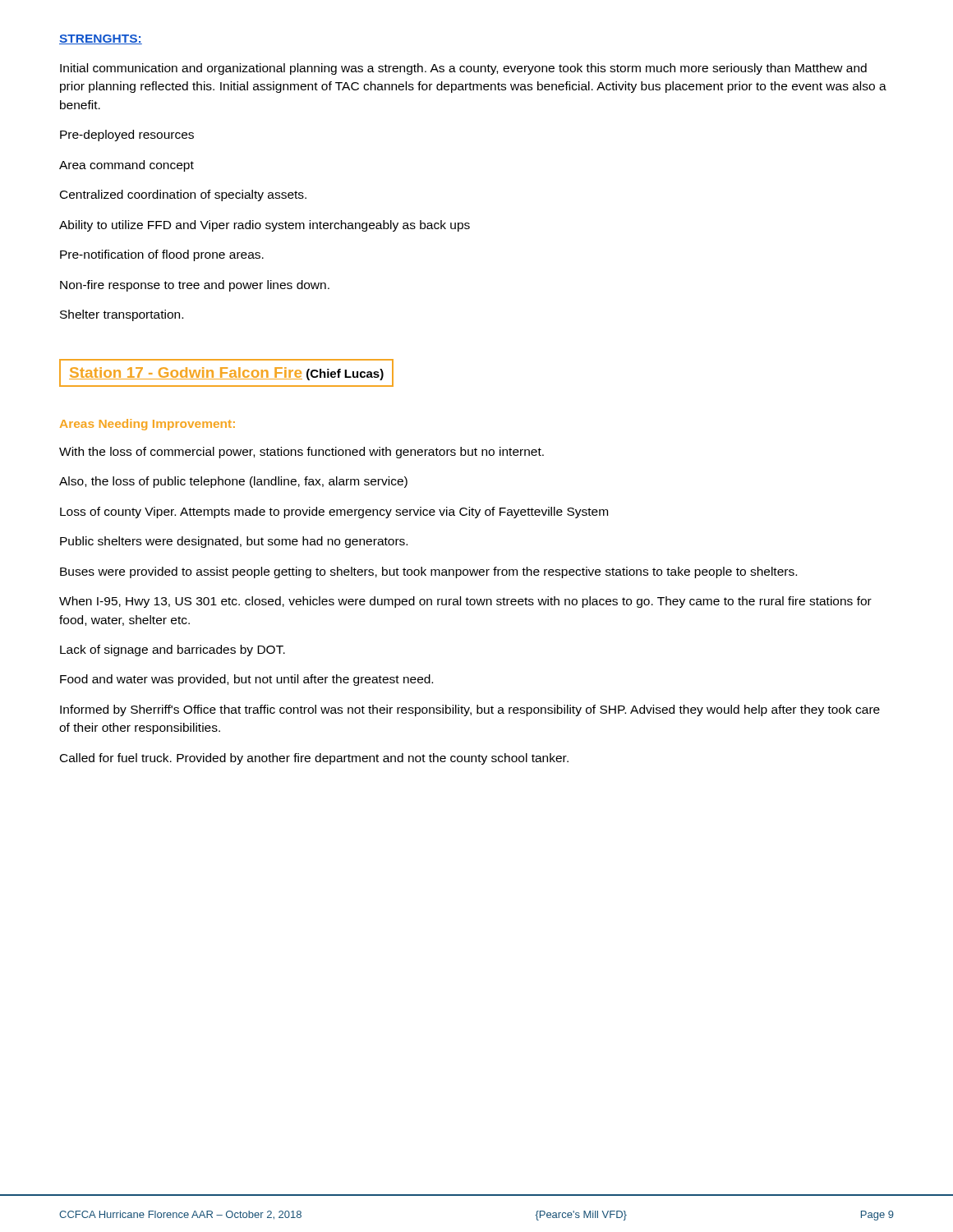Viewport: 953px width, 1232px height.
Task: Click the passage that begins "Called for fuel truck. Provided by another"
Action: pyautogui.click(x=314, y=758)
